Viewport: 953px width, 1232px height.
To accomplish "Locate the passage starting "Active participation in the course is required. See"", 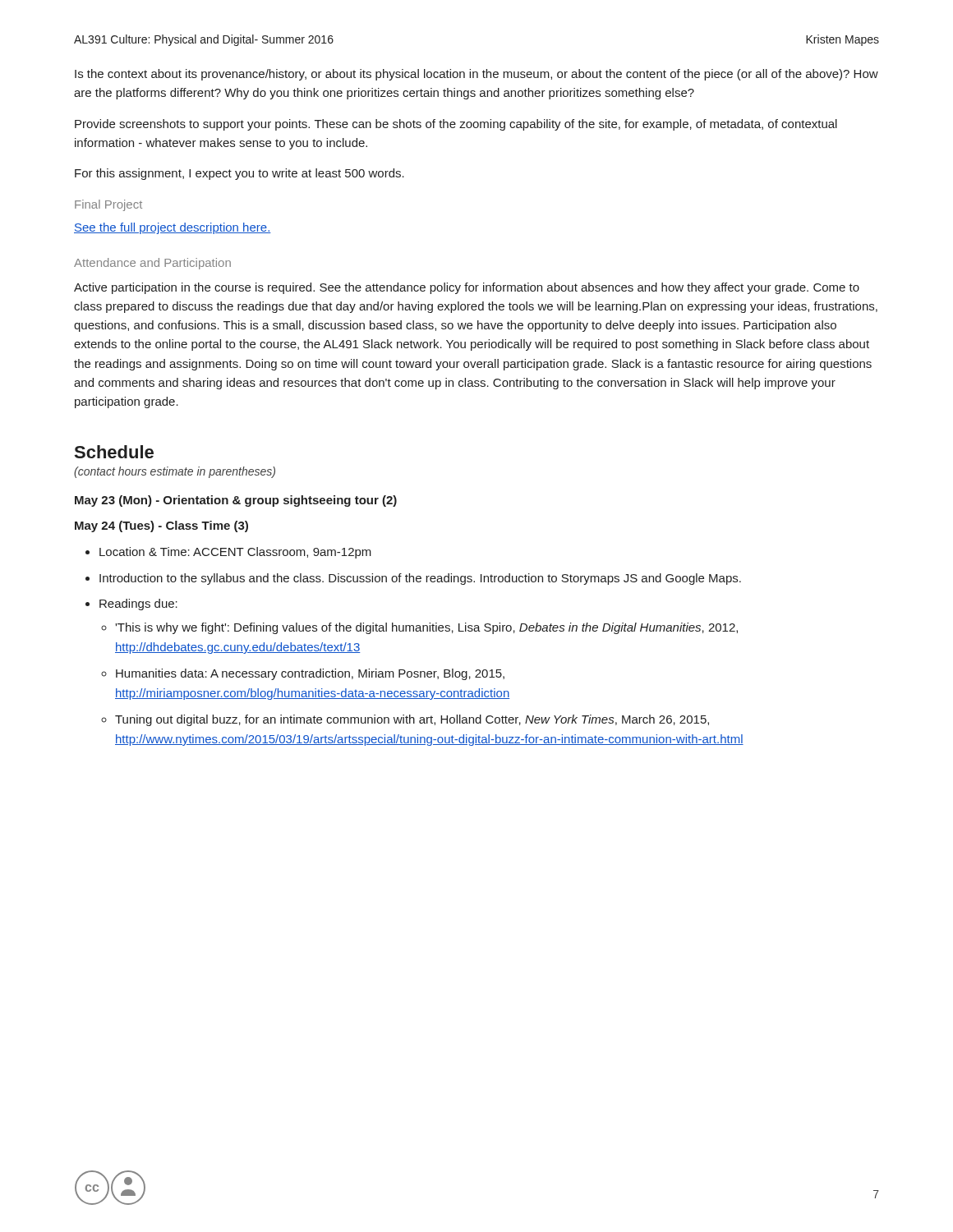I will pos(476,344).
